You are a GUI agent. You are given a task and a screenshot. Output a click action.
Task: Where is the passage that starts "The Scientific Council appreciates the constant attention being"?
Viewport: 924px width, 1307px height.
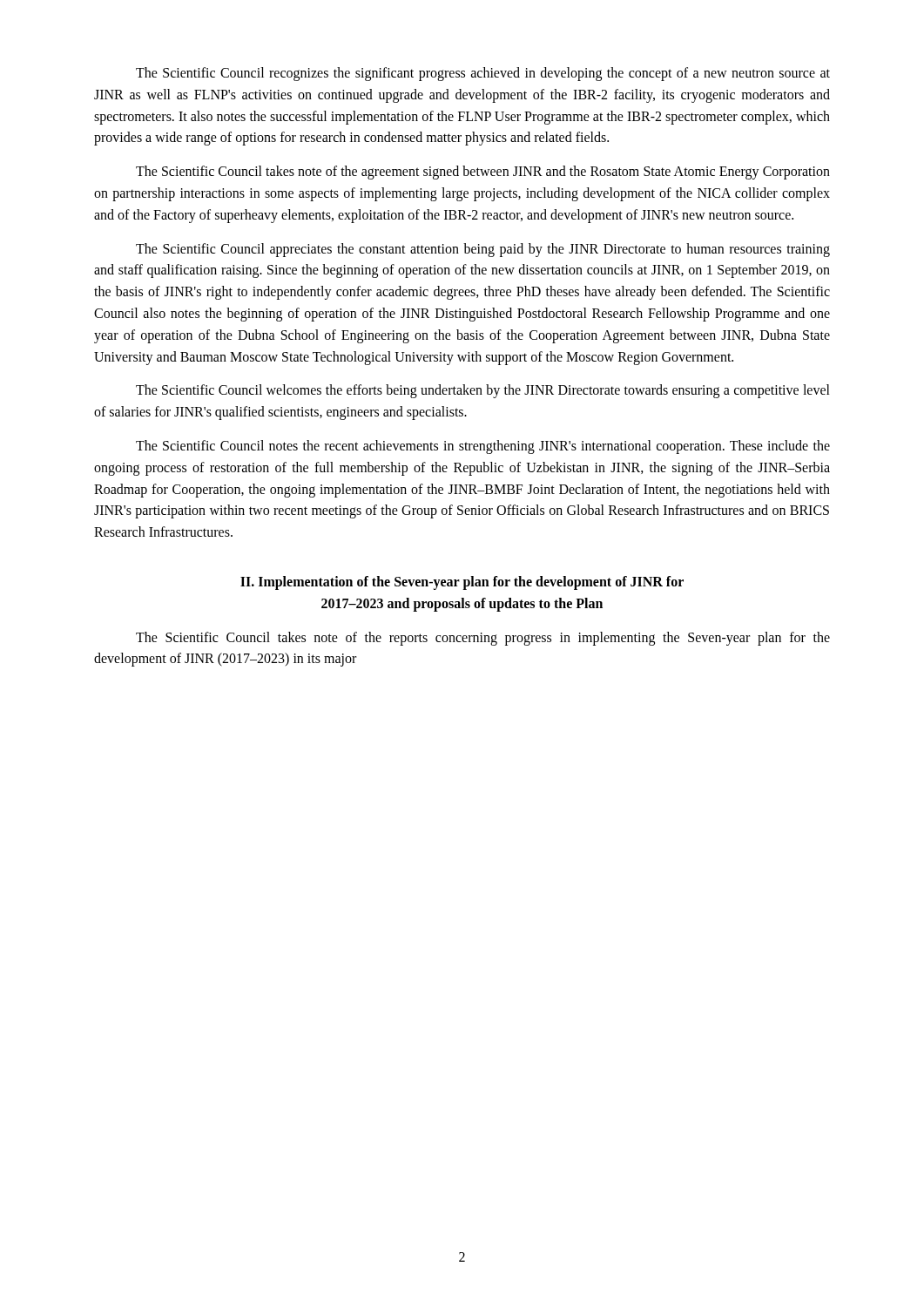point(462,303)
